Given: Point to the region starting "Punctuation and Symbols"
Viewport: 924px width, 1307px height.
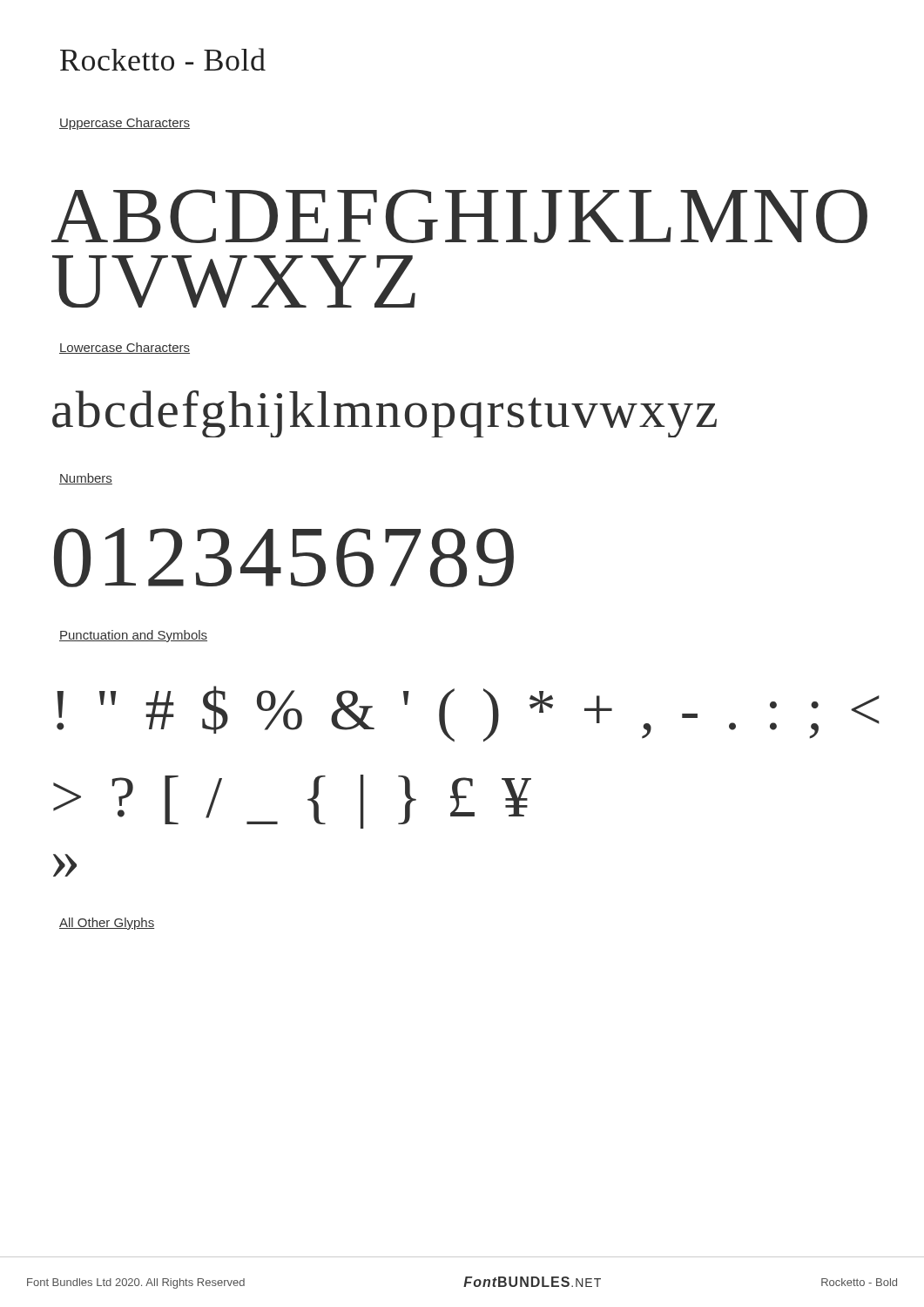Looking at the screenshot, I should click(x=133, y=635).
